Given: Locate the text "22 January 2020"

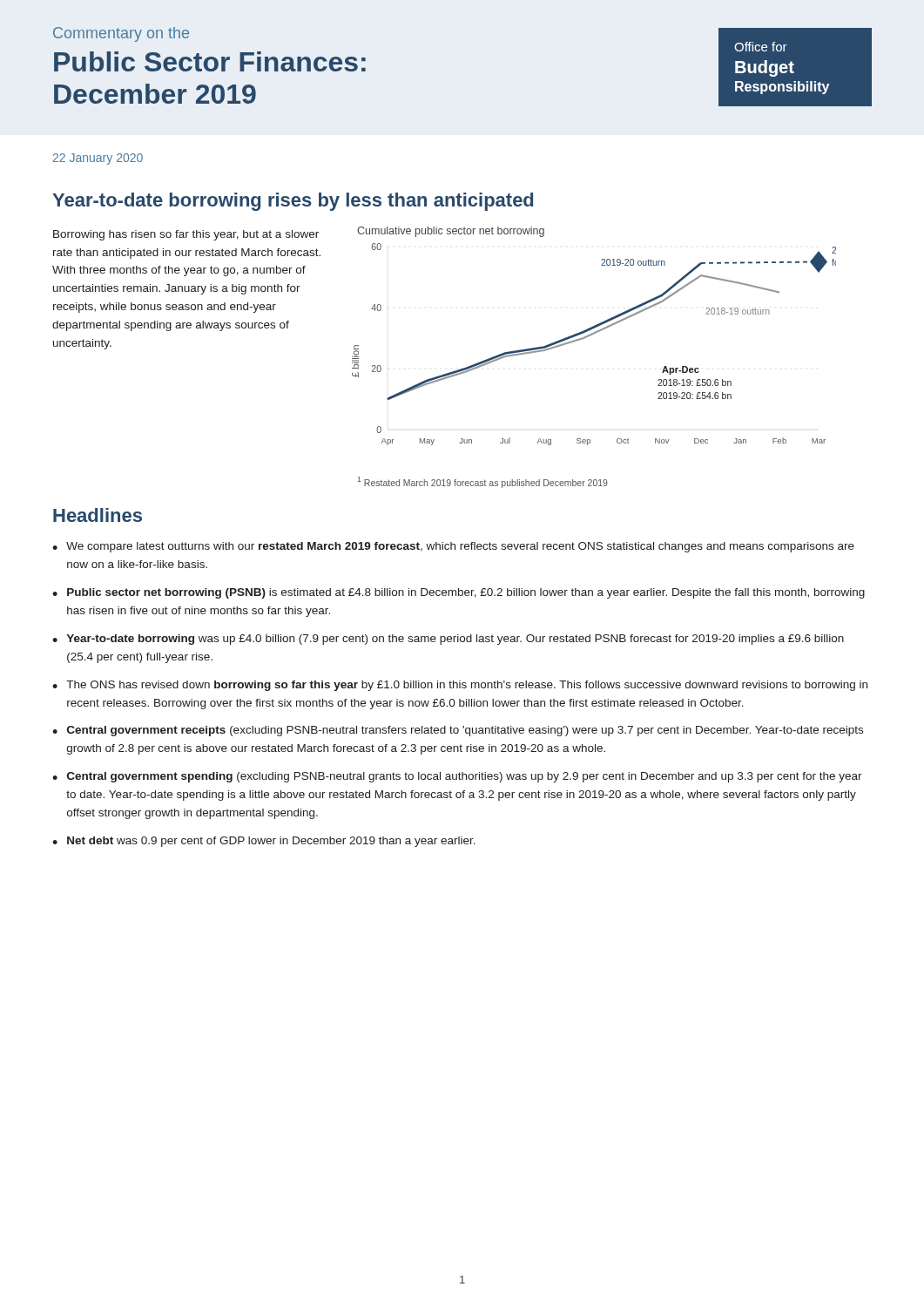Looking at the screenshot, I should coord(98,157).
